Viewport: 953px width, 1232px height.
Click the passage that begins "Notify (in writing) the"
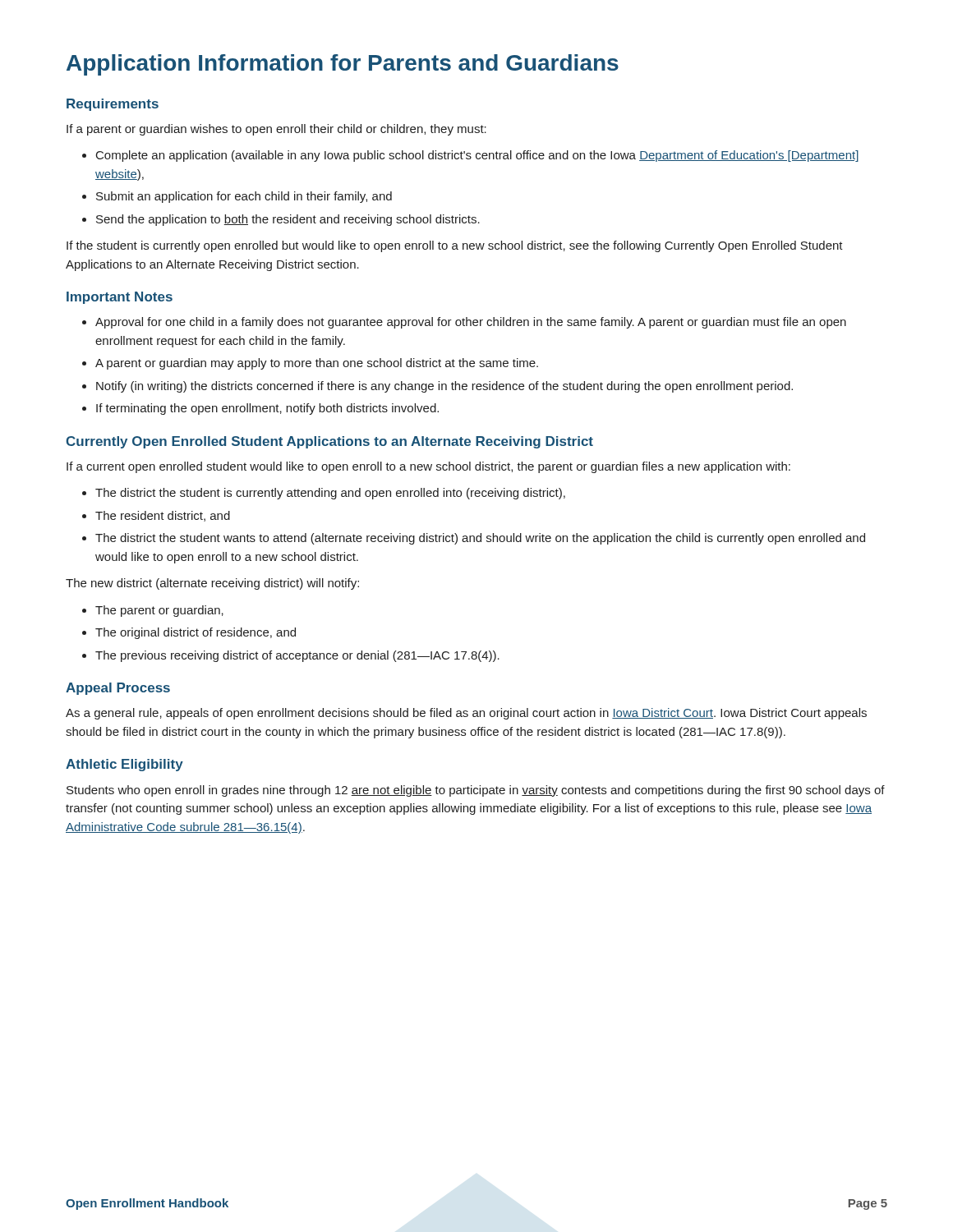pyautogui.click(x=445, y=385)
